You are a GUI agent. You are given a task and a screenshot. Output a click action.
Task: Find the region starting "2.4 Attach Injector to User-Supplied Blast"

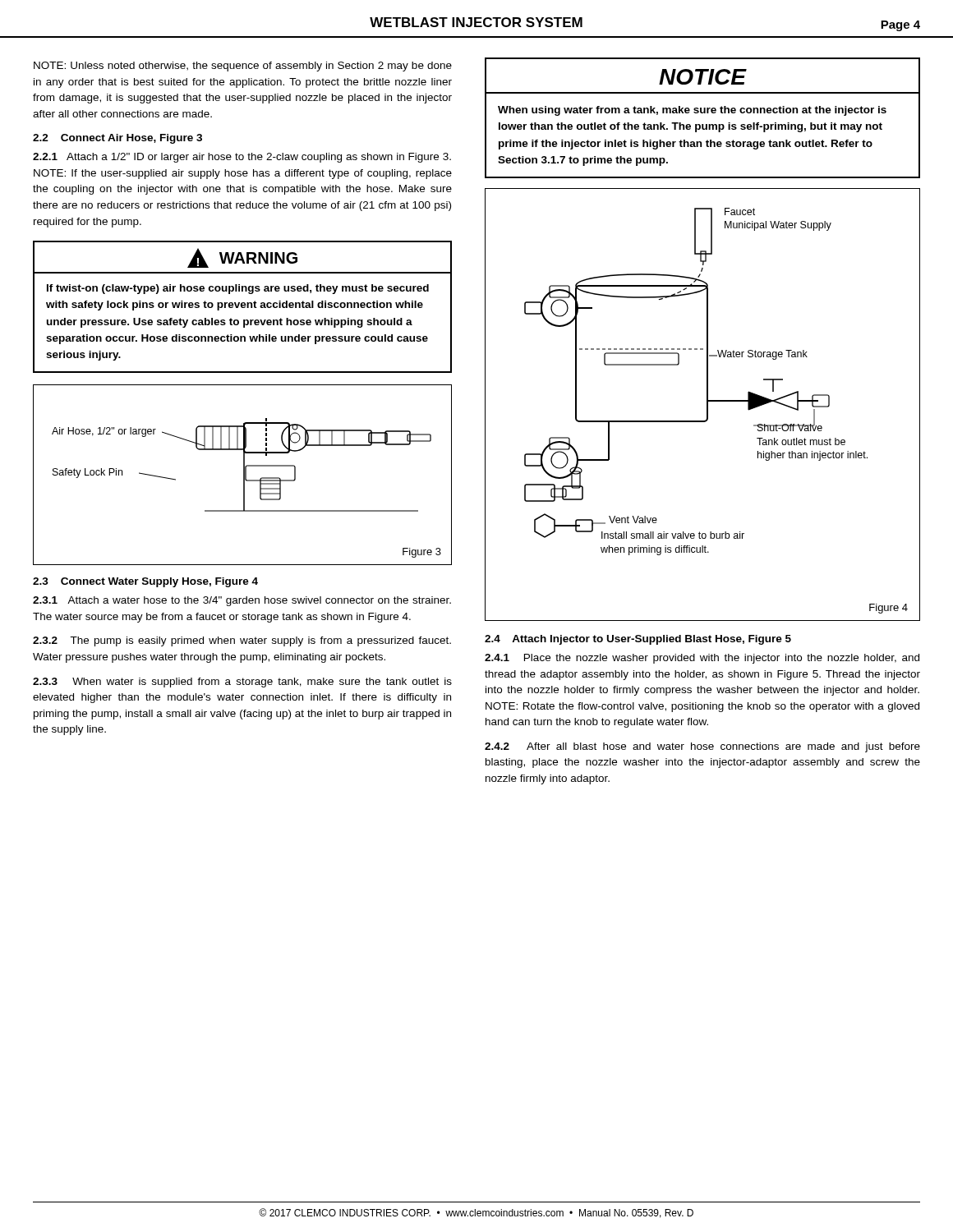(x=638, y=639)
